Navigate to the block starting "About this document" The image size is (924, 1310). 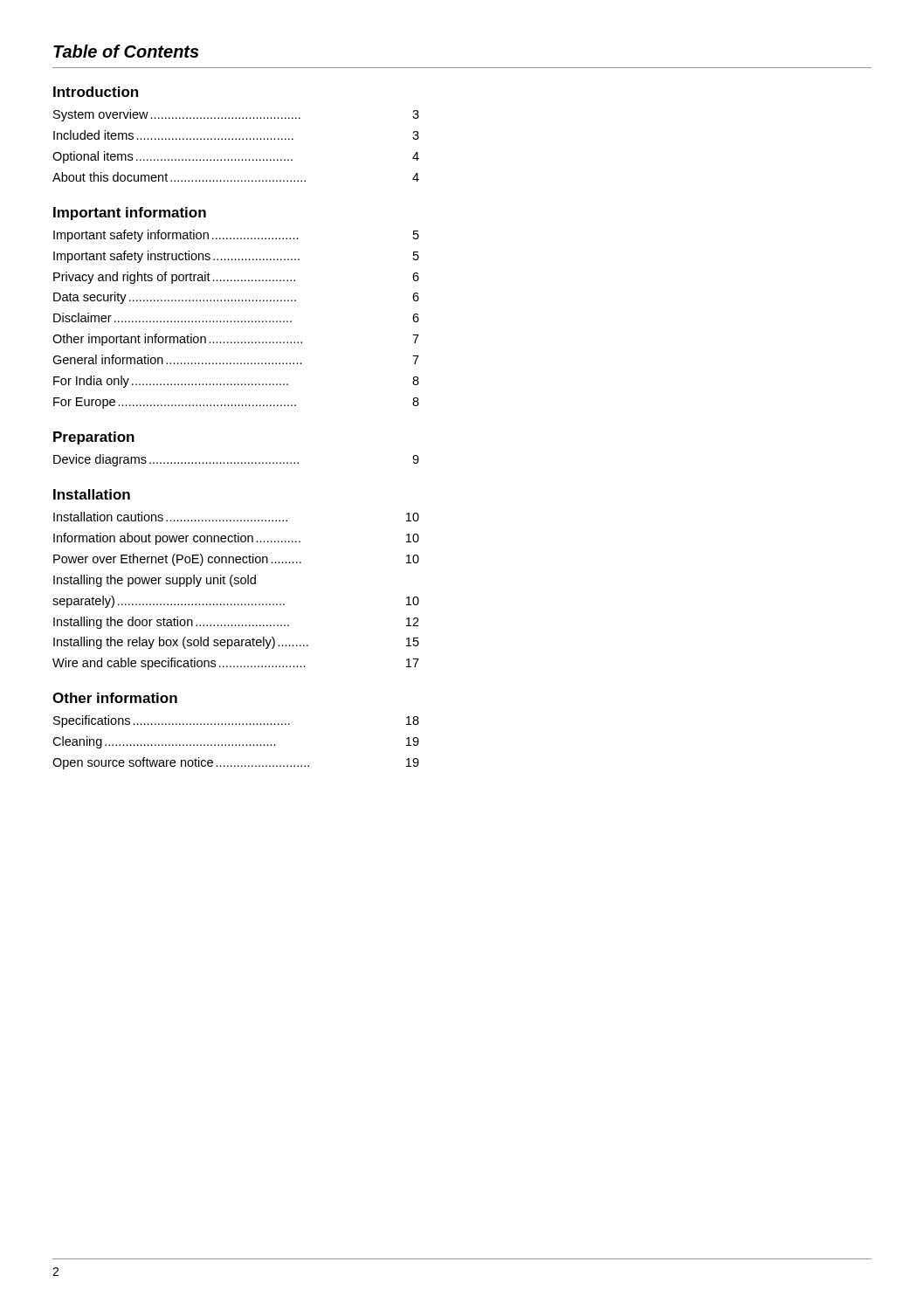coord(236,178)
